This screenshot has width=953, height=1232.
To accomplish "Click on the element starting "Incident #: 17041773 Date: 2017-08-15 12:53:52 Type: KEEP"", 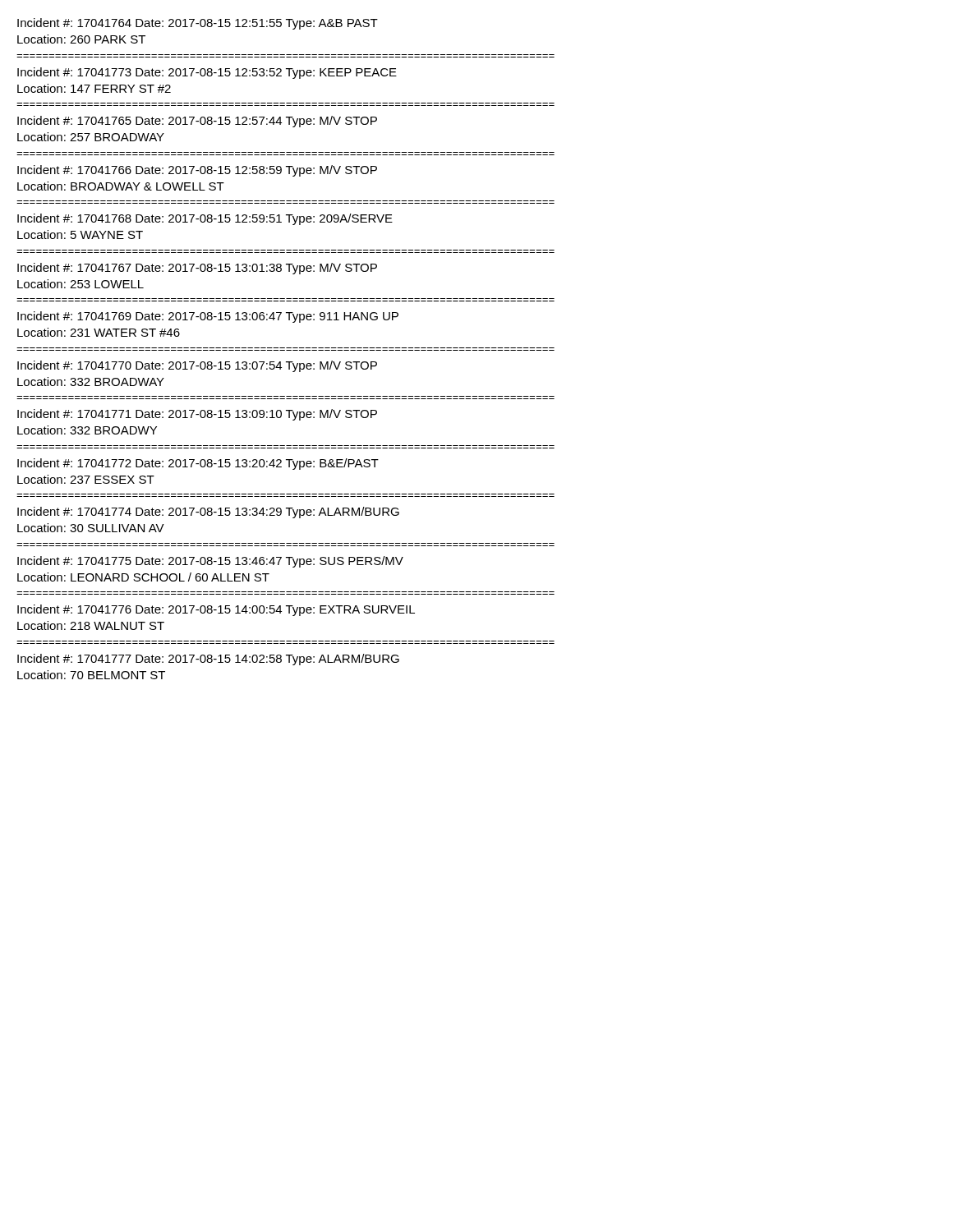I will tap(207, 73).
